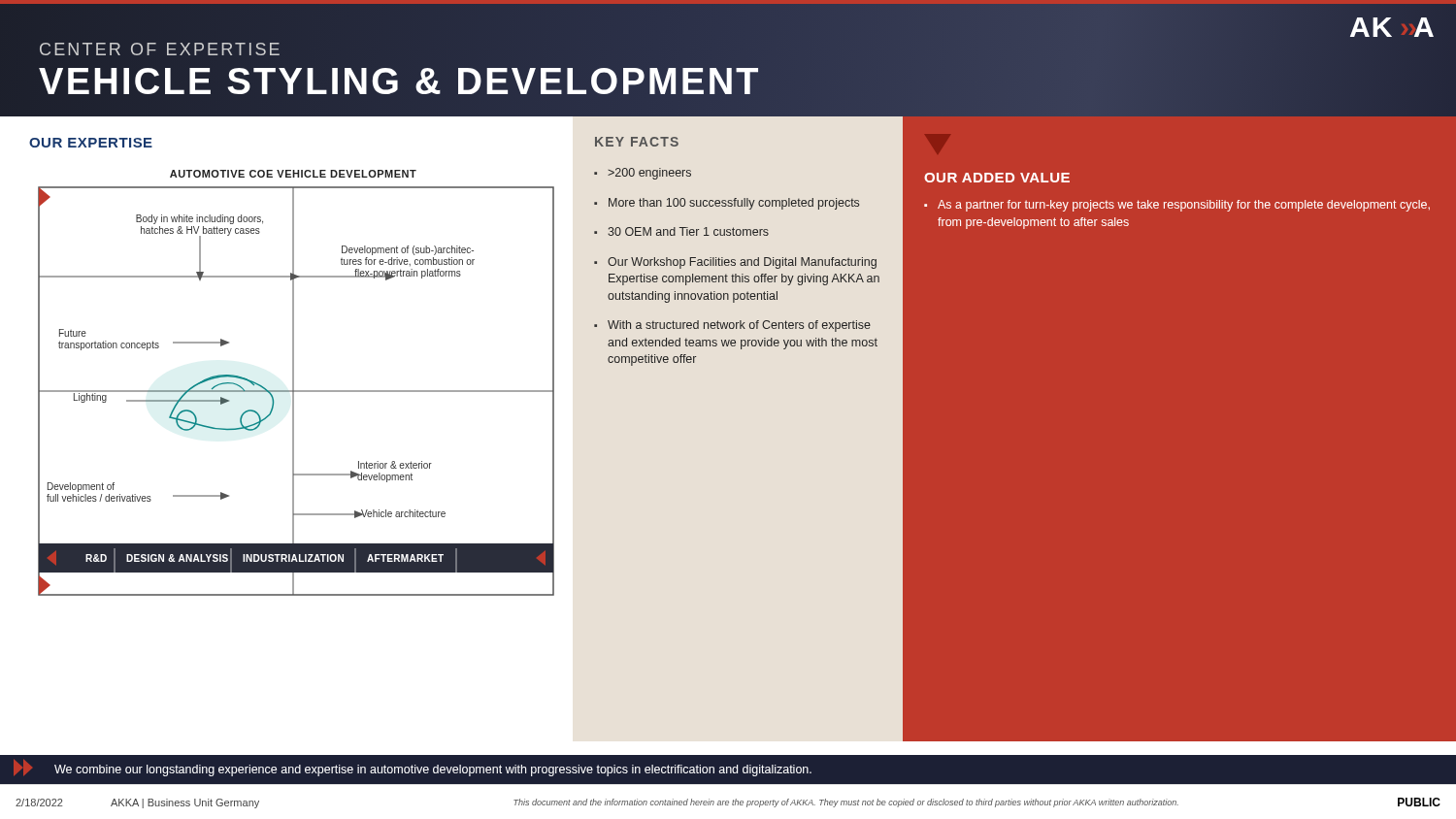The width and height of the screenshot is (1456, 819).
Task: Point to the block beginning "We combine our longstanding experience"
Action: click(x=433, y=770)
